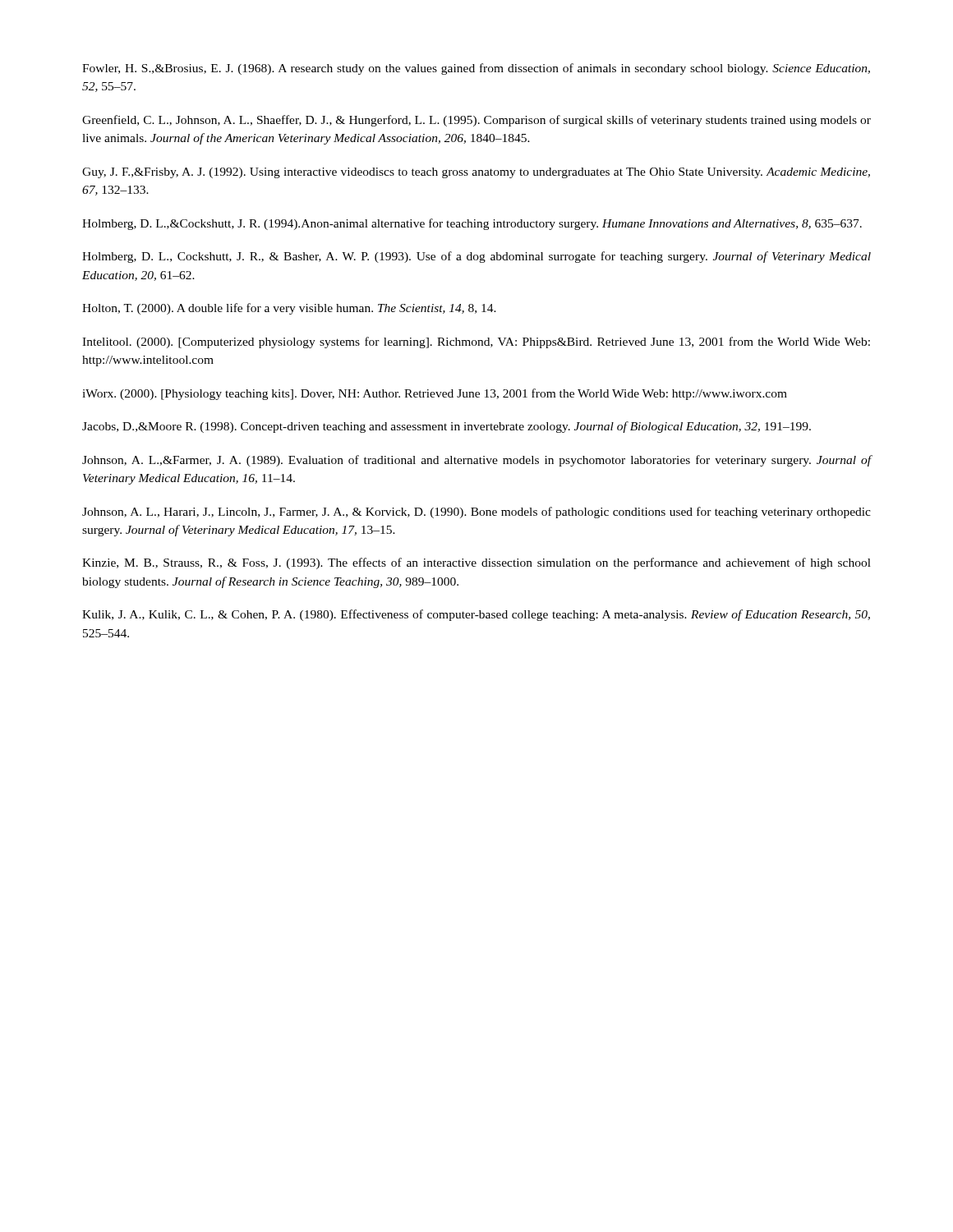
Task: Click on the list item with the text "Jacobs, D.,&Moore R. (1998). Concept-driven teaching and assessment"
Action: coord(447,426)
